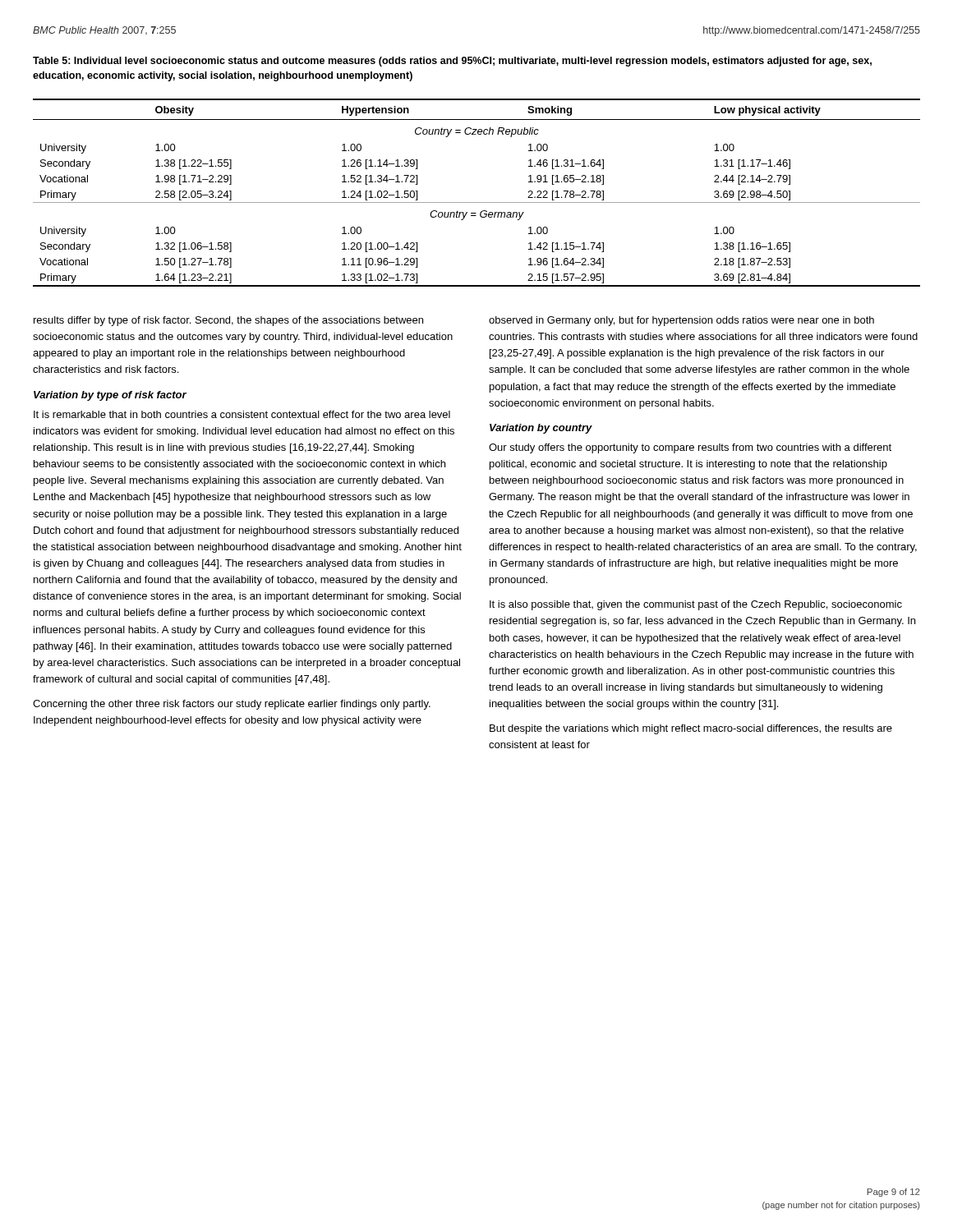Screen dimensions: 1232x953
Task: Select the text block containing "observed in Germany only, but"
Action: pos(704,362)
